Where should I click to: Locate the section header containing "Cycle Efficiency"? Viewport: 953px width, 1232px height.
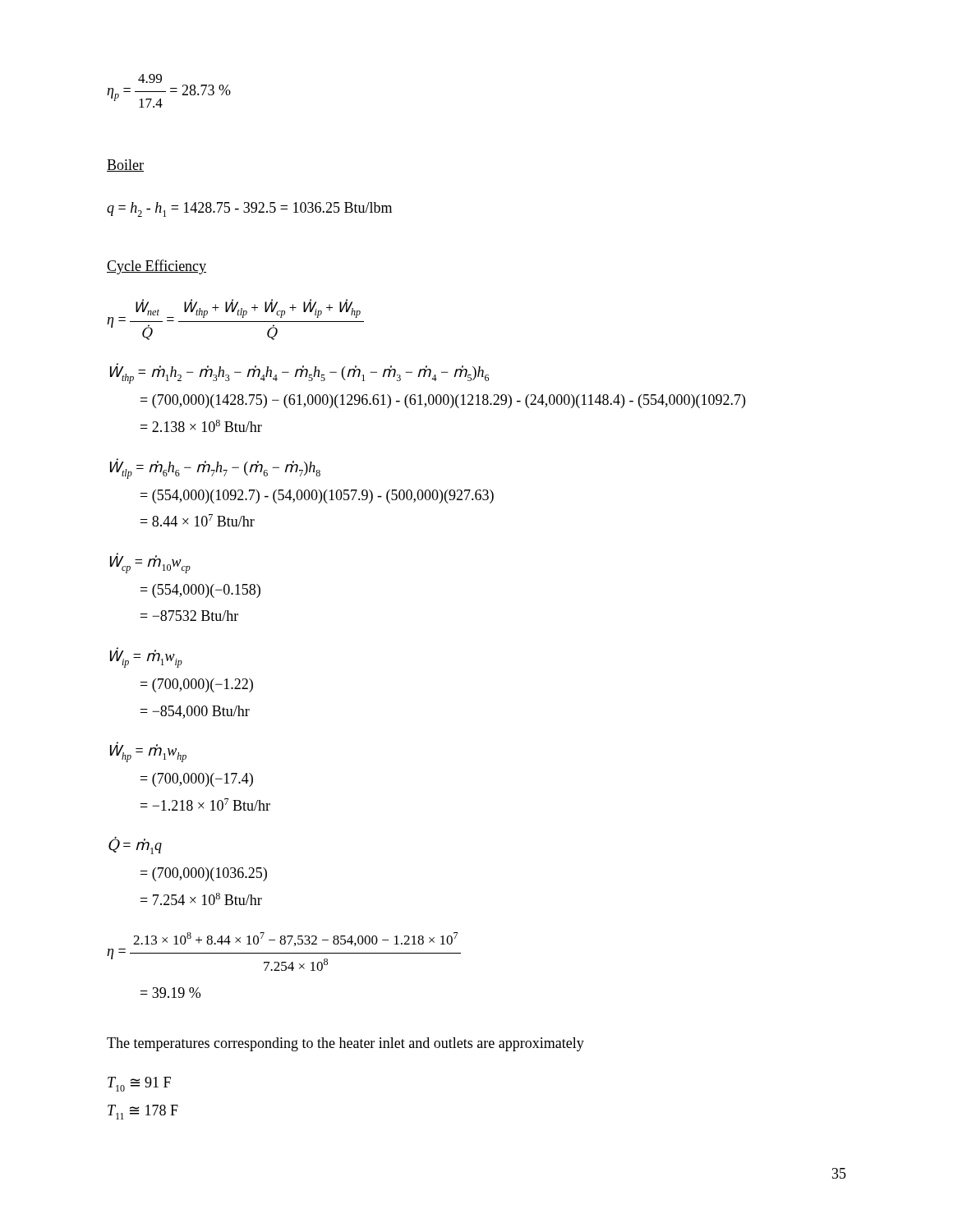(157, 266)
